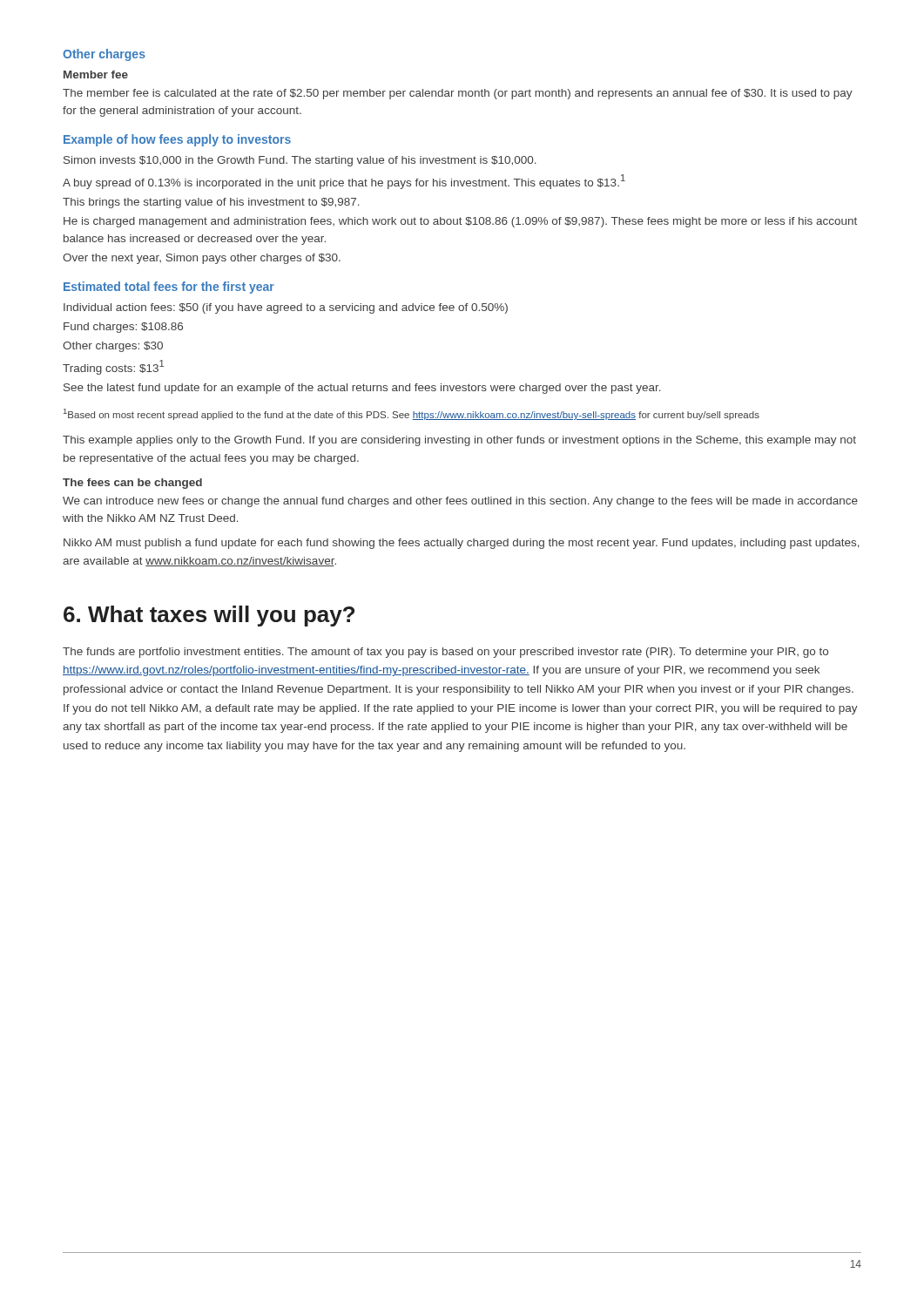
Task: Find the text that reads "The fees can be changed"
Action: click(x=133, y=482)
